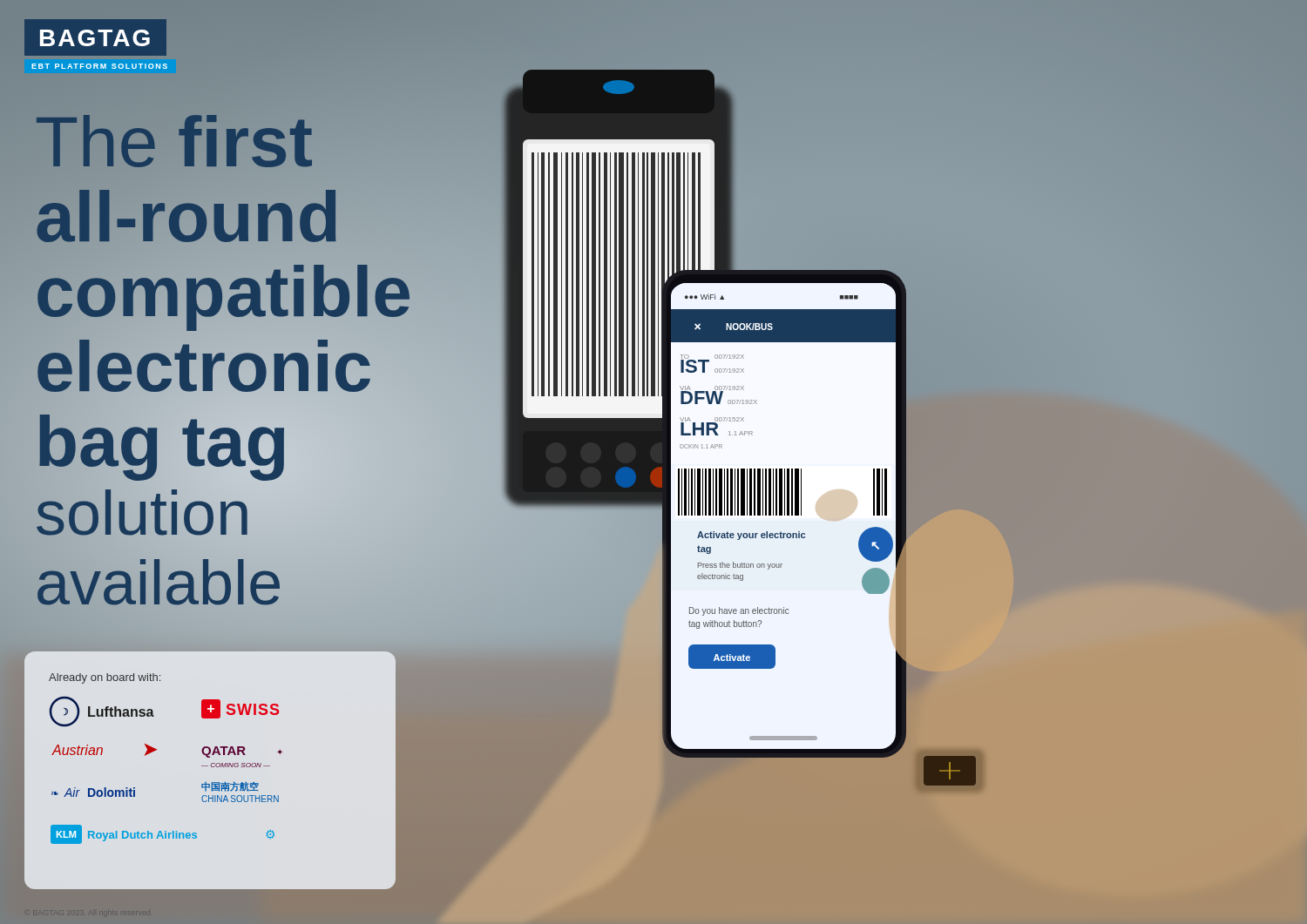This screenshot has height=924, width=1307.
Task: Locate the photo
Action: point(654,462)
